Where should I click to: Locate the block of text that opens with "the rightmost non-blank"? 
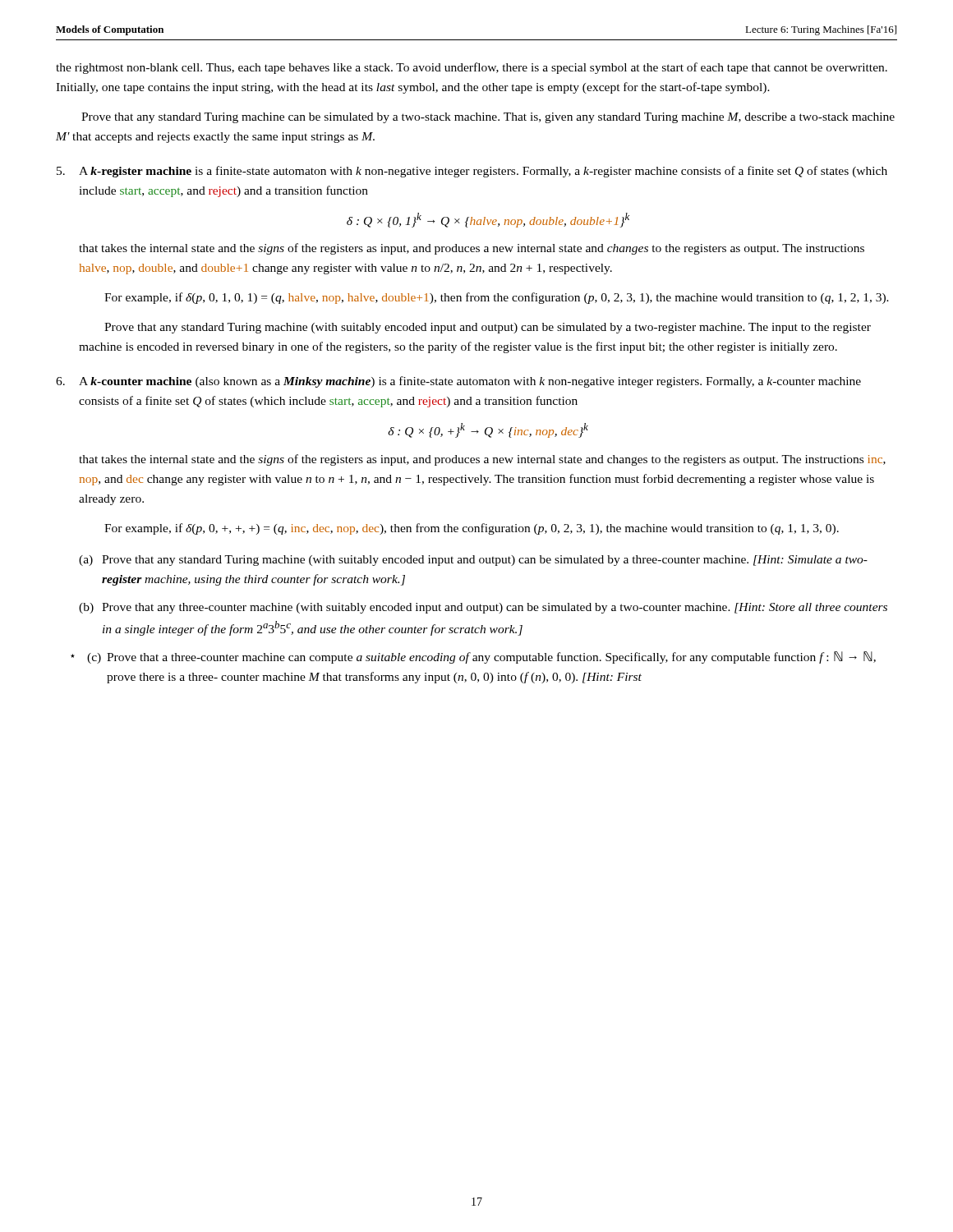coord(472,77)
